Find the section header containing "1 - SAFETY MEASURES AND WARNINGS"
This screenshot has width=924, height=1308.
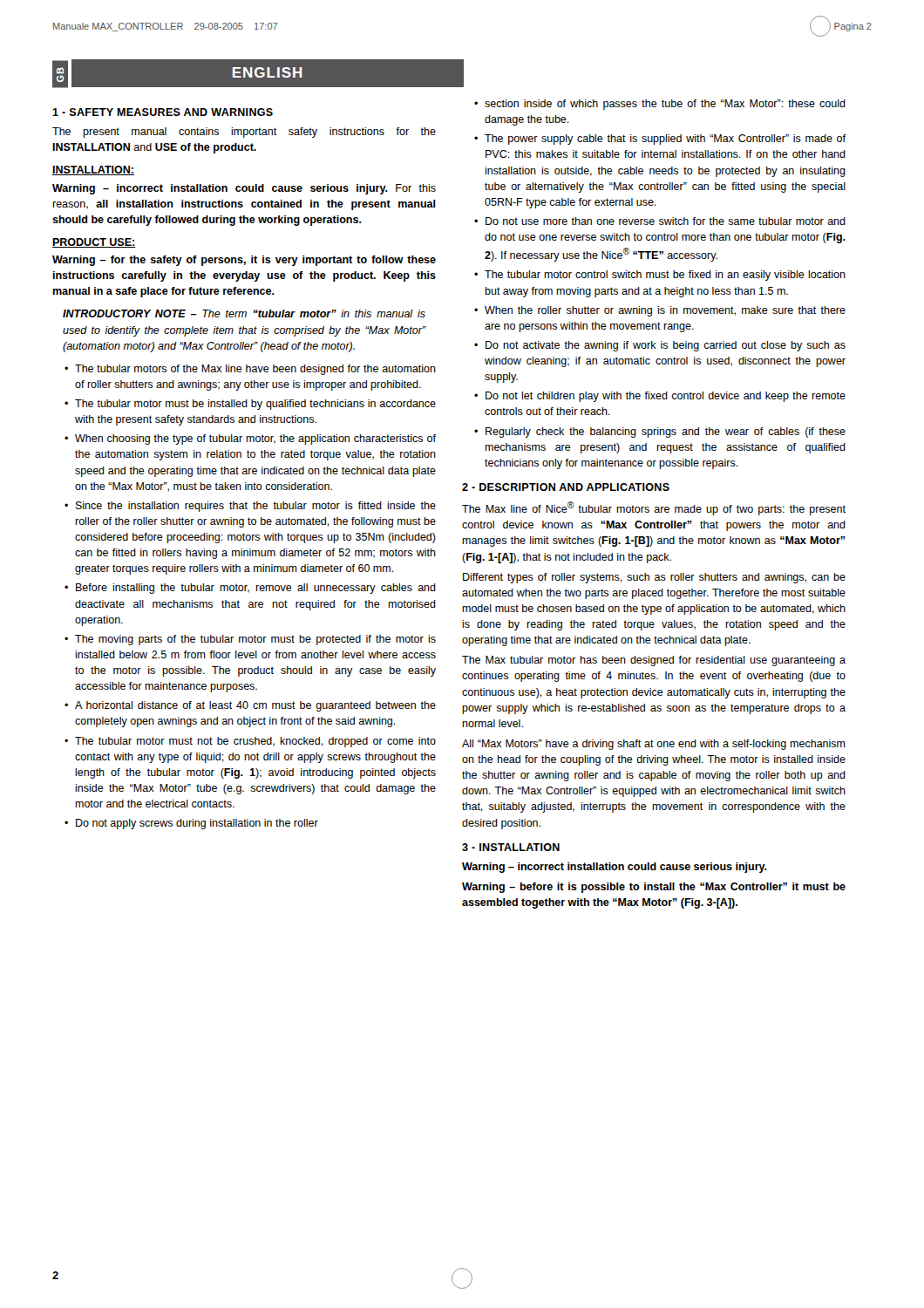(x=163, y=112)
